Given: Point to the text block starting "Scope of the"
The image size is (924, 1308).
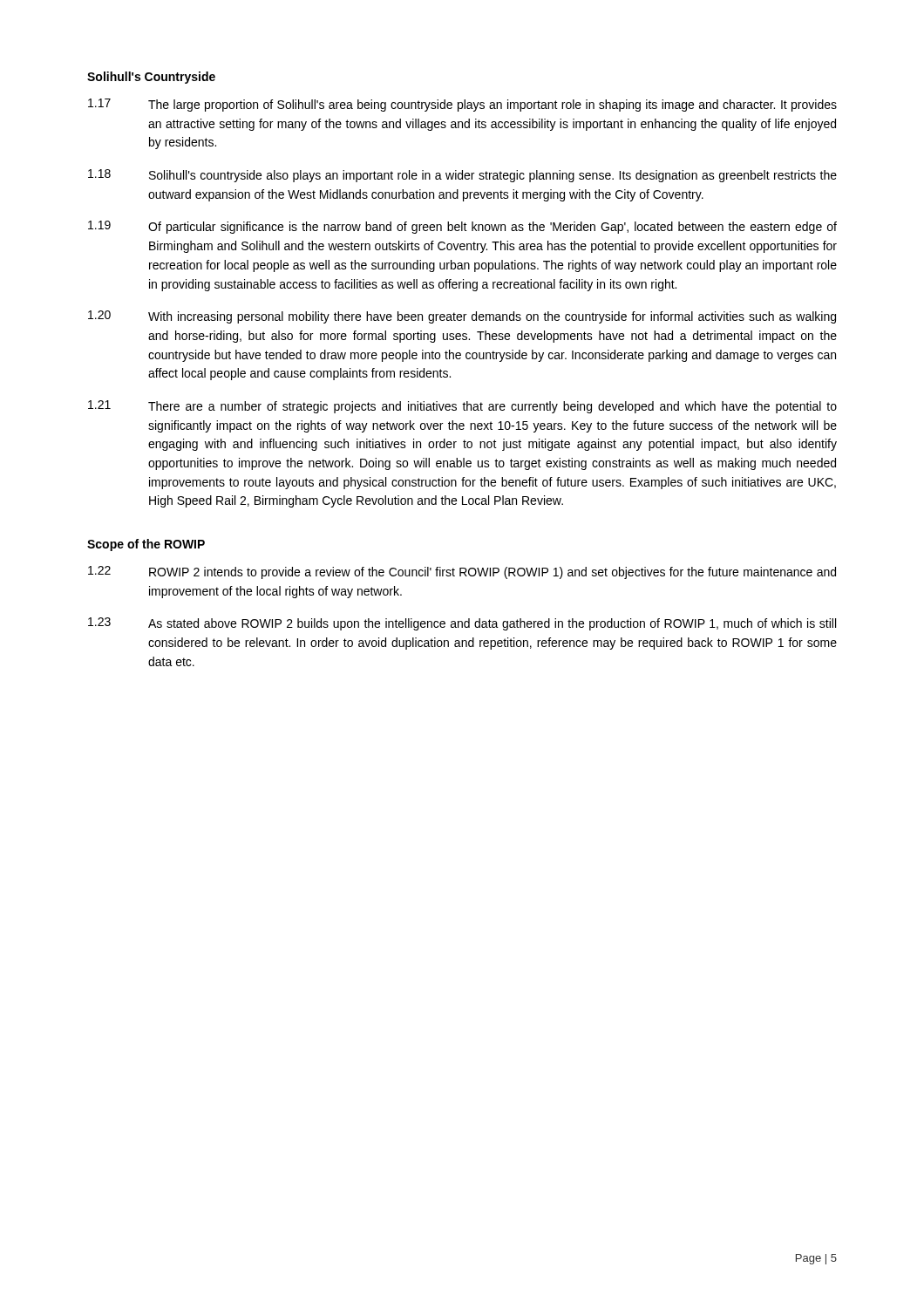Looking at the screenshot, I should tap(146, 544).
